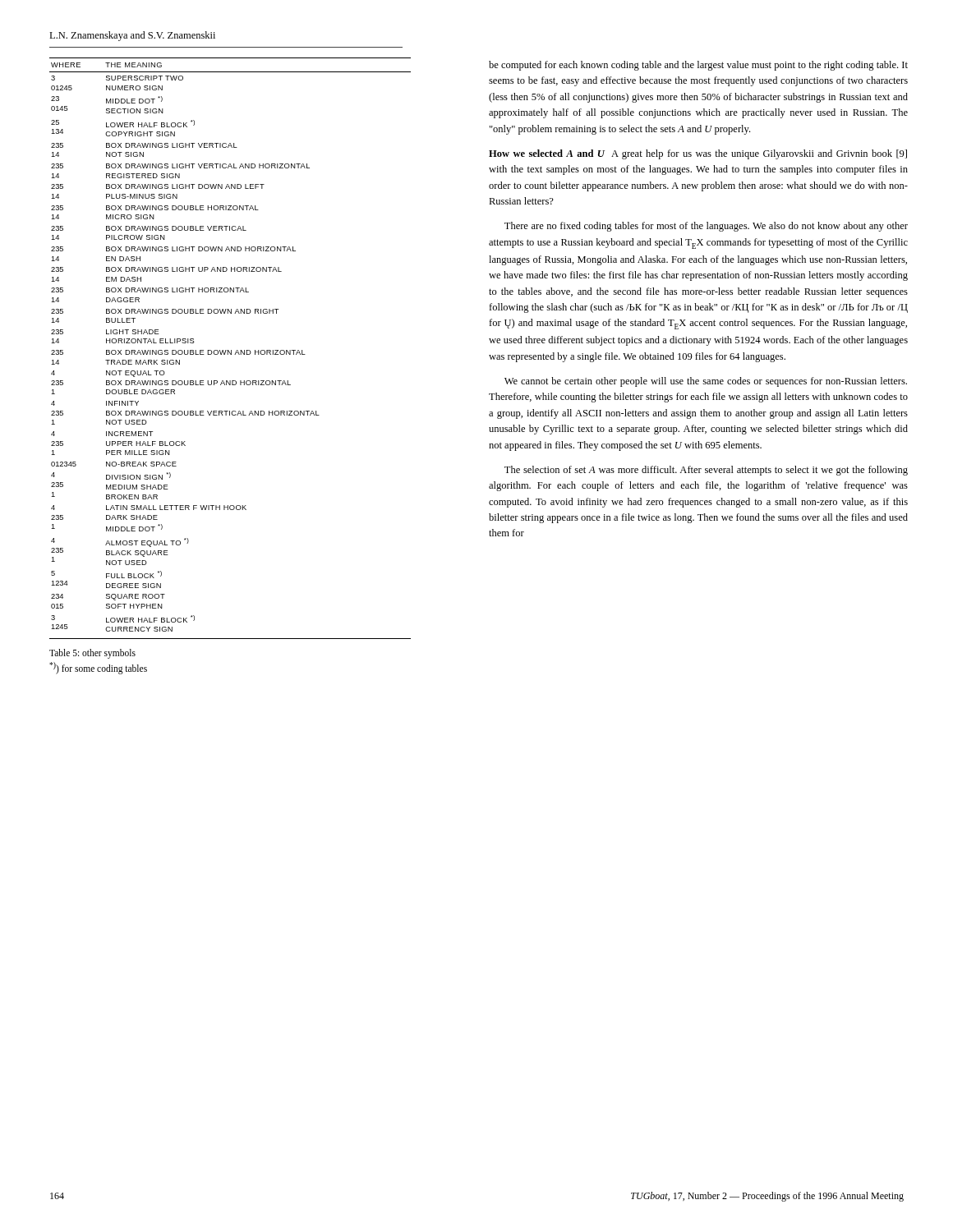Click on the table containing "THE MEANING"
This screenshot has height=1232, width=953.
click(x=230, y=348)
